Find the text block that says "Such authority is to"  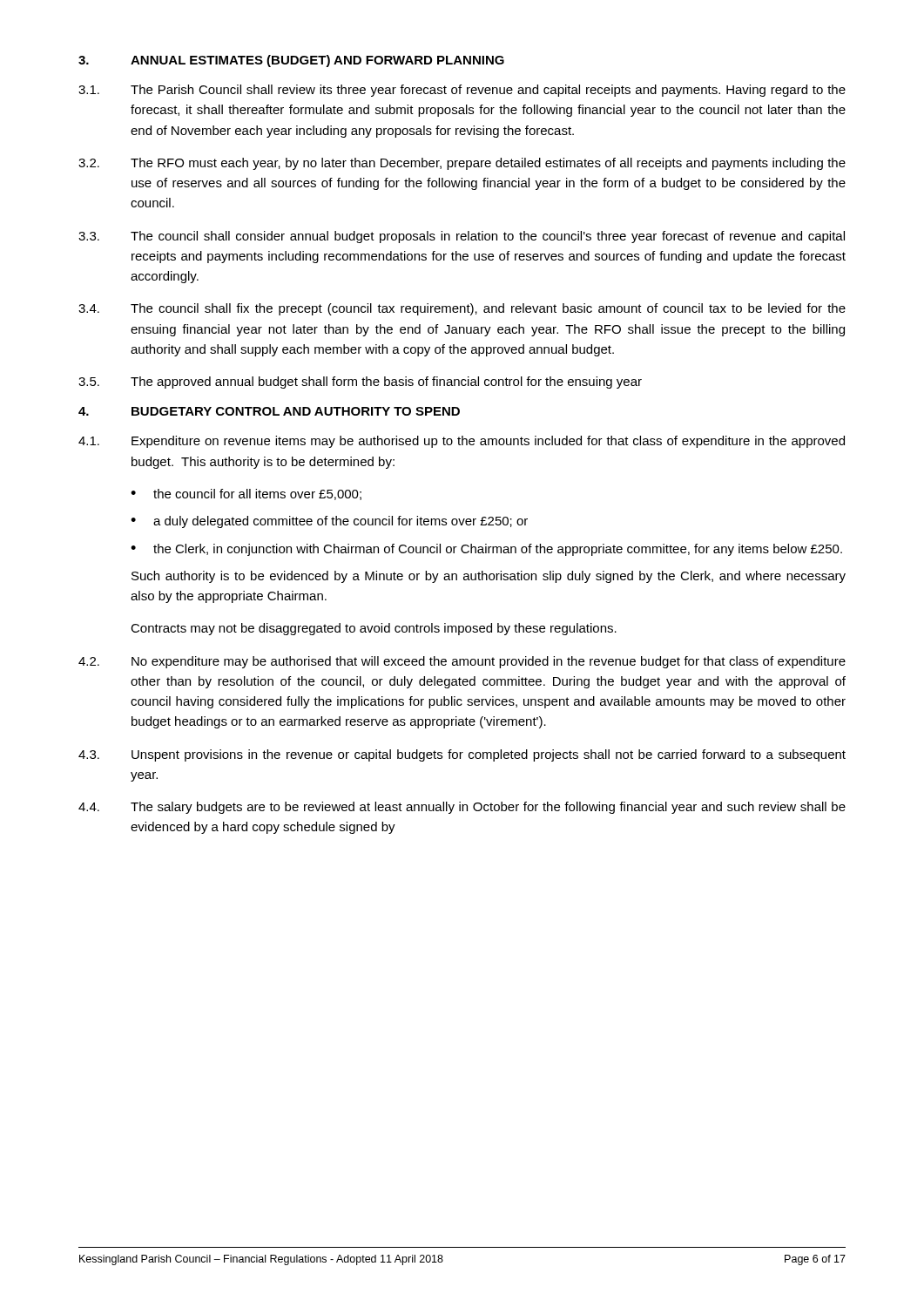pyautogui.click(x=488, y=586)
